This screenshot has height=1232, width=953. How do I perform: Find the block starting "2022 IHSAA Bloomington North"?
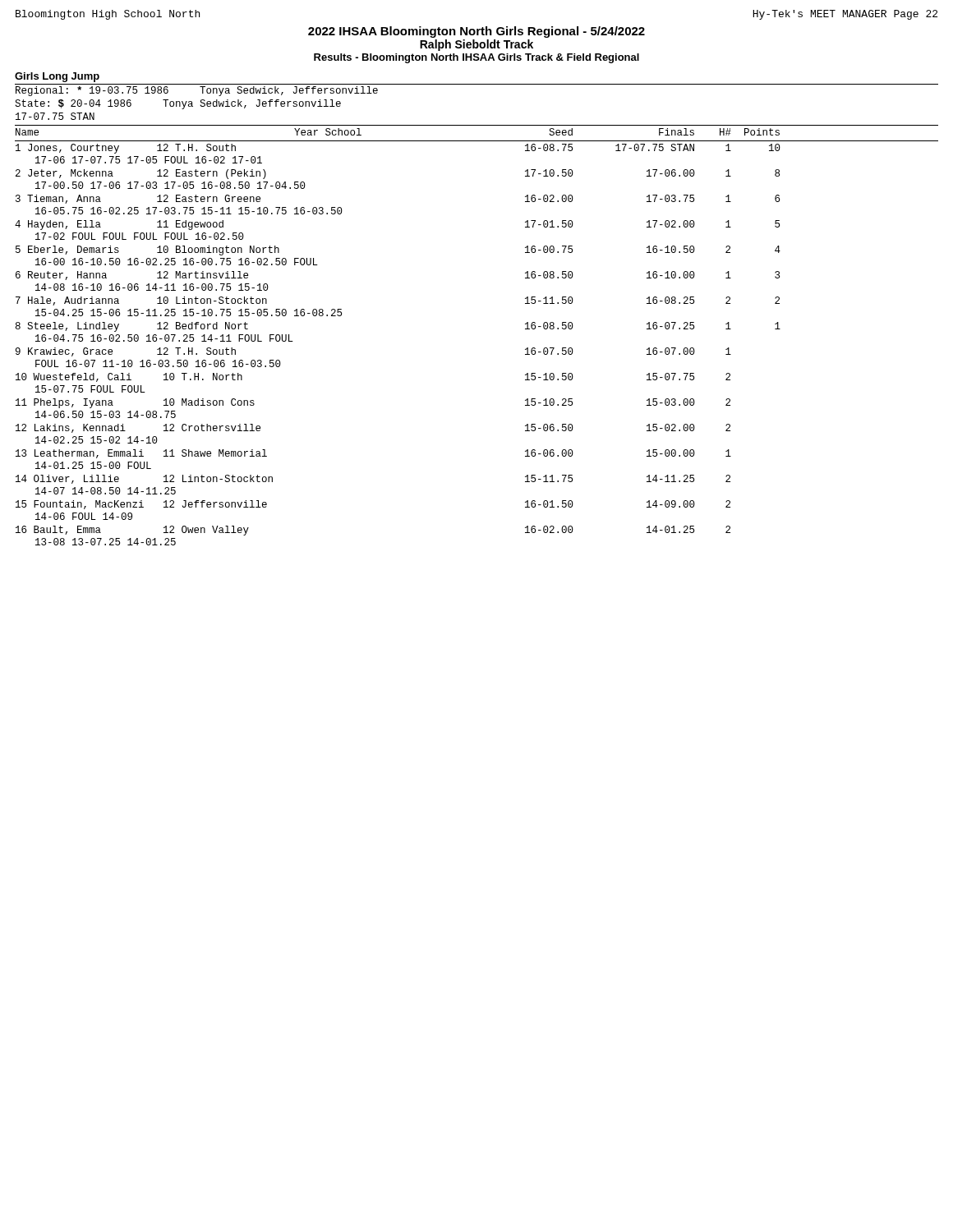476,43
